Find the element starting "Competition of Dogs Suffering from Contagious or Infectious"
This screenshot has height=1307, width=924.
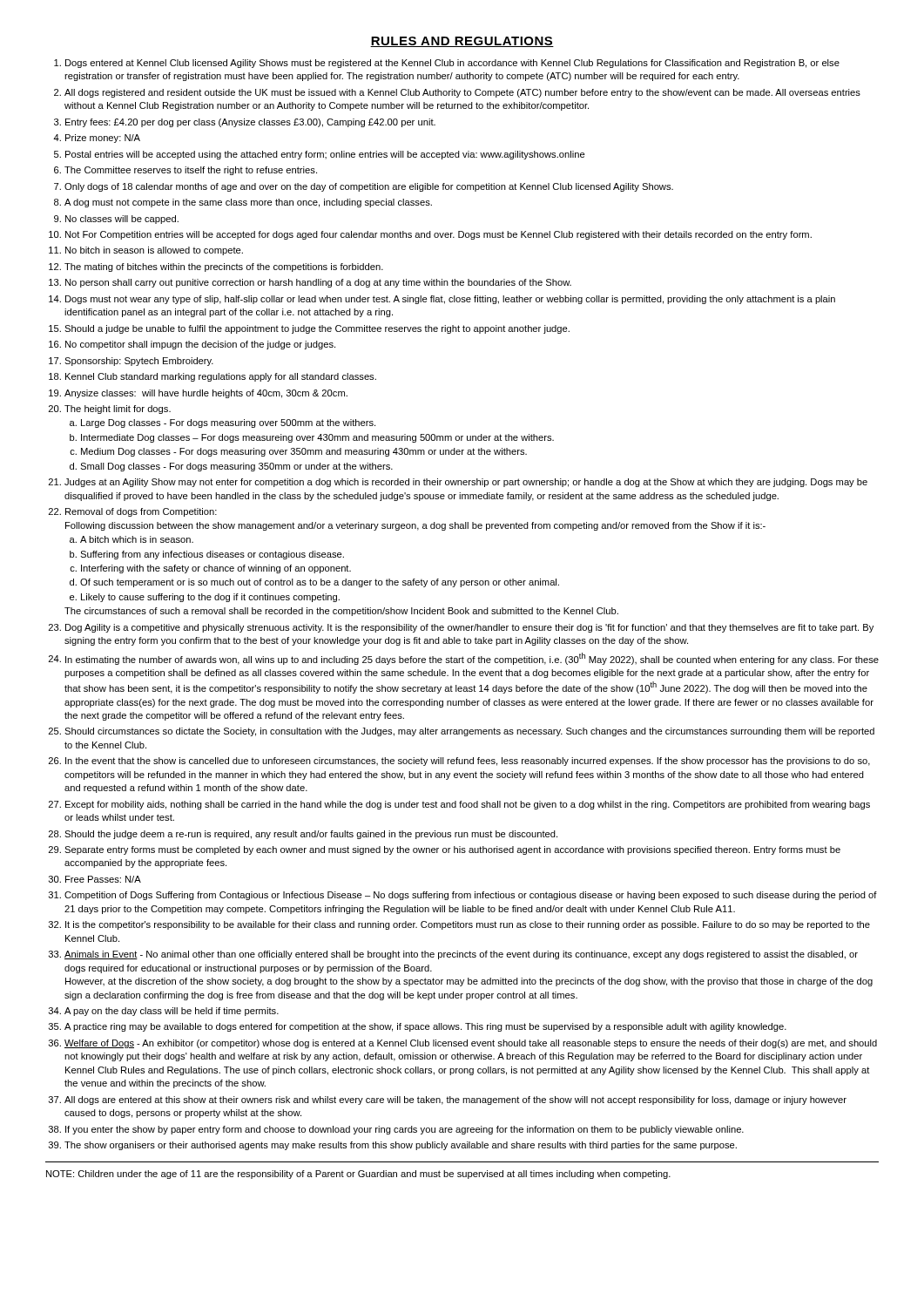(470, 902)
